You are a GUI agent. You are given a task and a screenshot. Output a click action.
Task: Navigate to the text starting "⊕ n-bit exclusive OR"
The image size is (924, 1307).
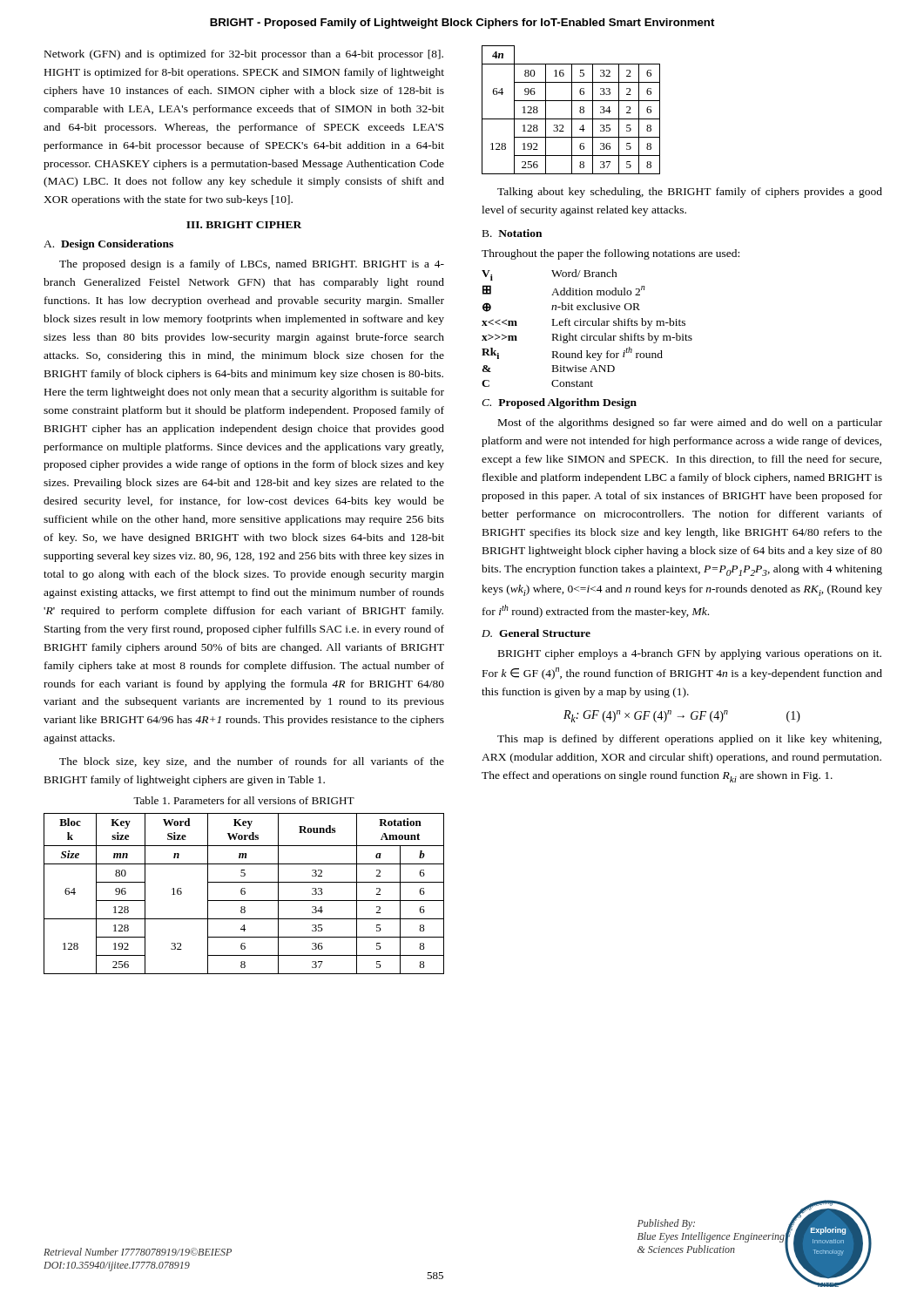[x=561, y=307]
